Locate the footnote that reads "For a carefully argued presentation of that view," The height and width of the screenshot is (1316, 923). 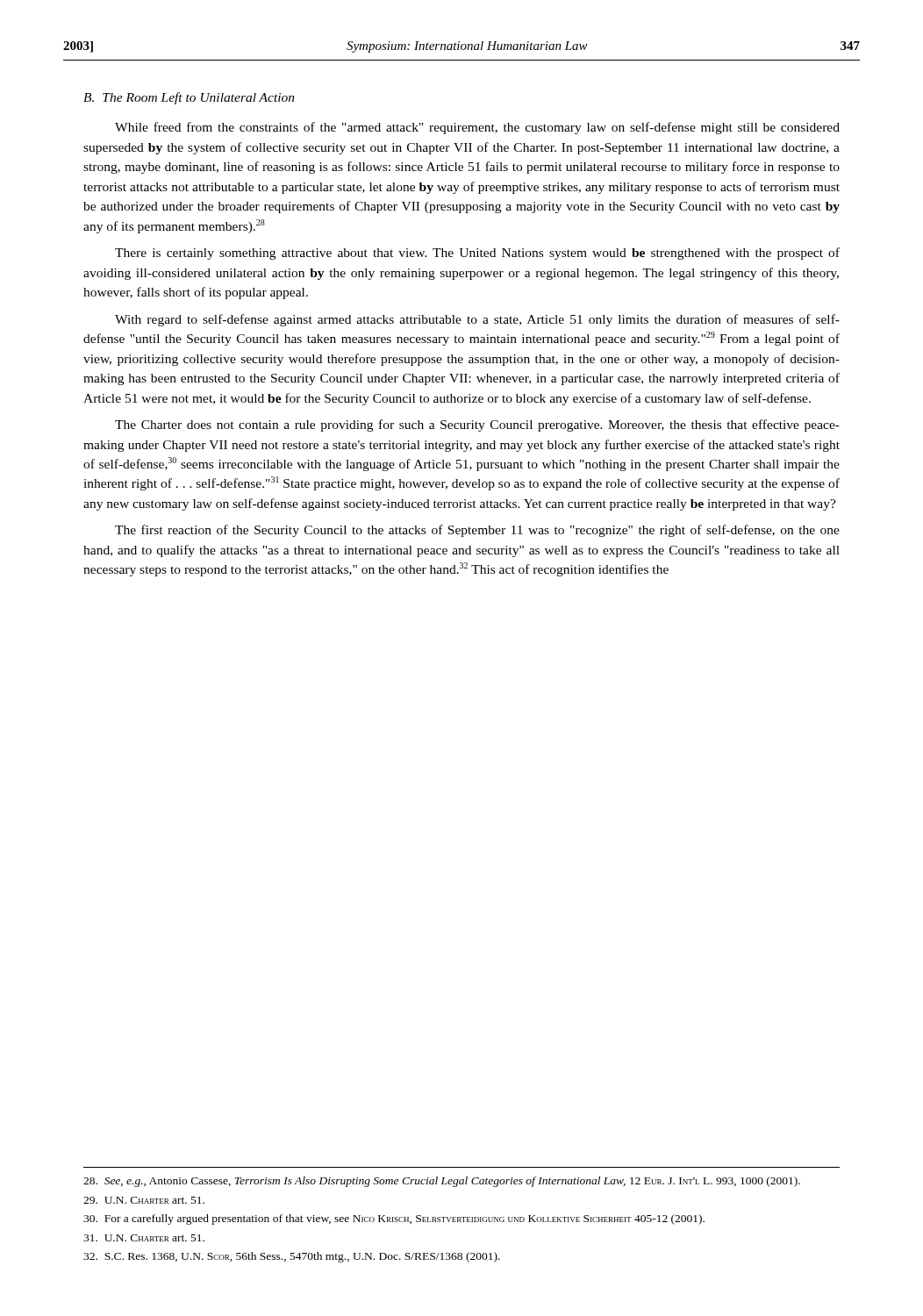pos(394,1218)
